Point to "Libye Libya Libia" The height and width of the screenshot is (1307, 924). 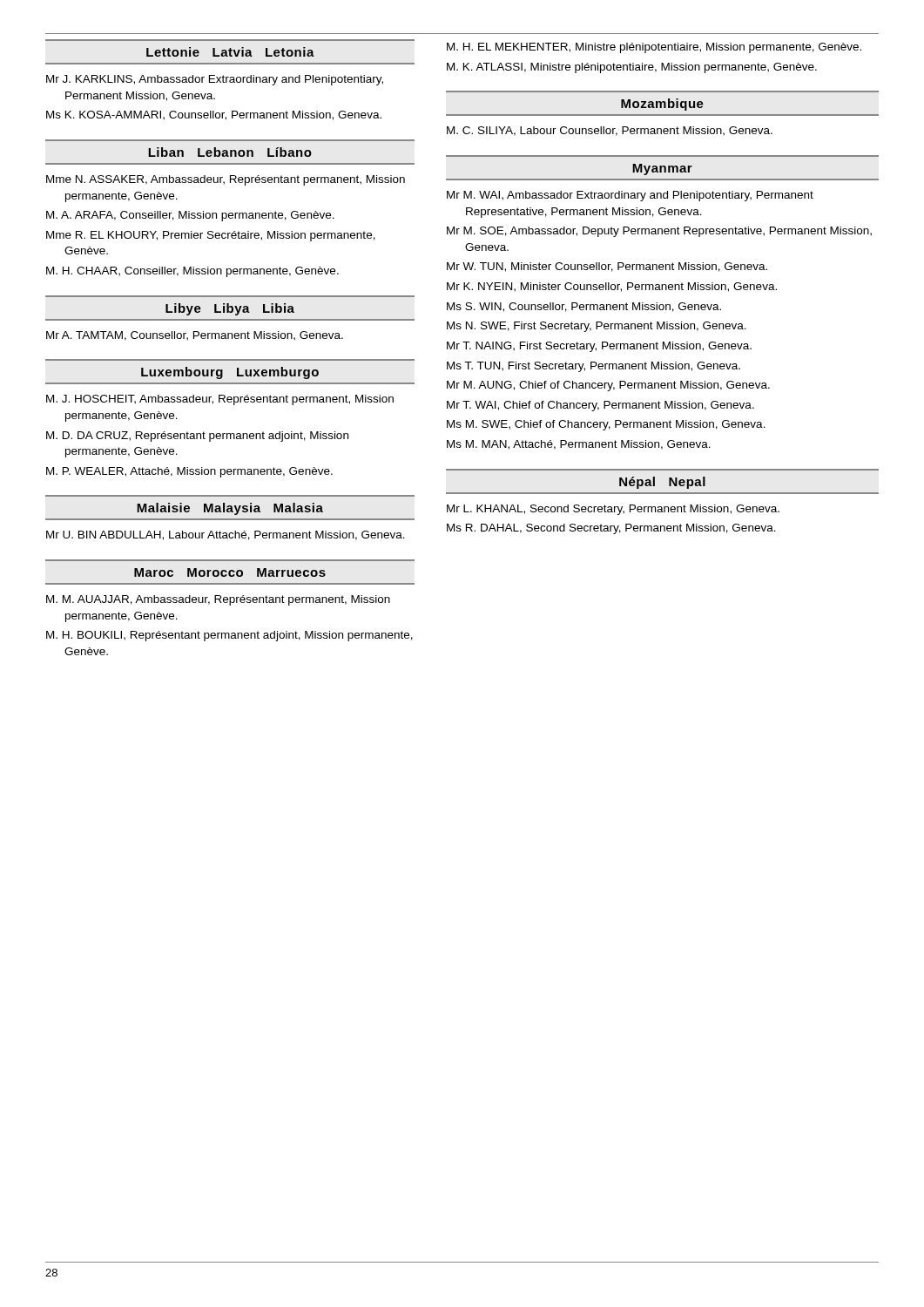(x=230, y=308)
